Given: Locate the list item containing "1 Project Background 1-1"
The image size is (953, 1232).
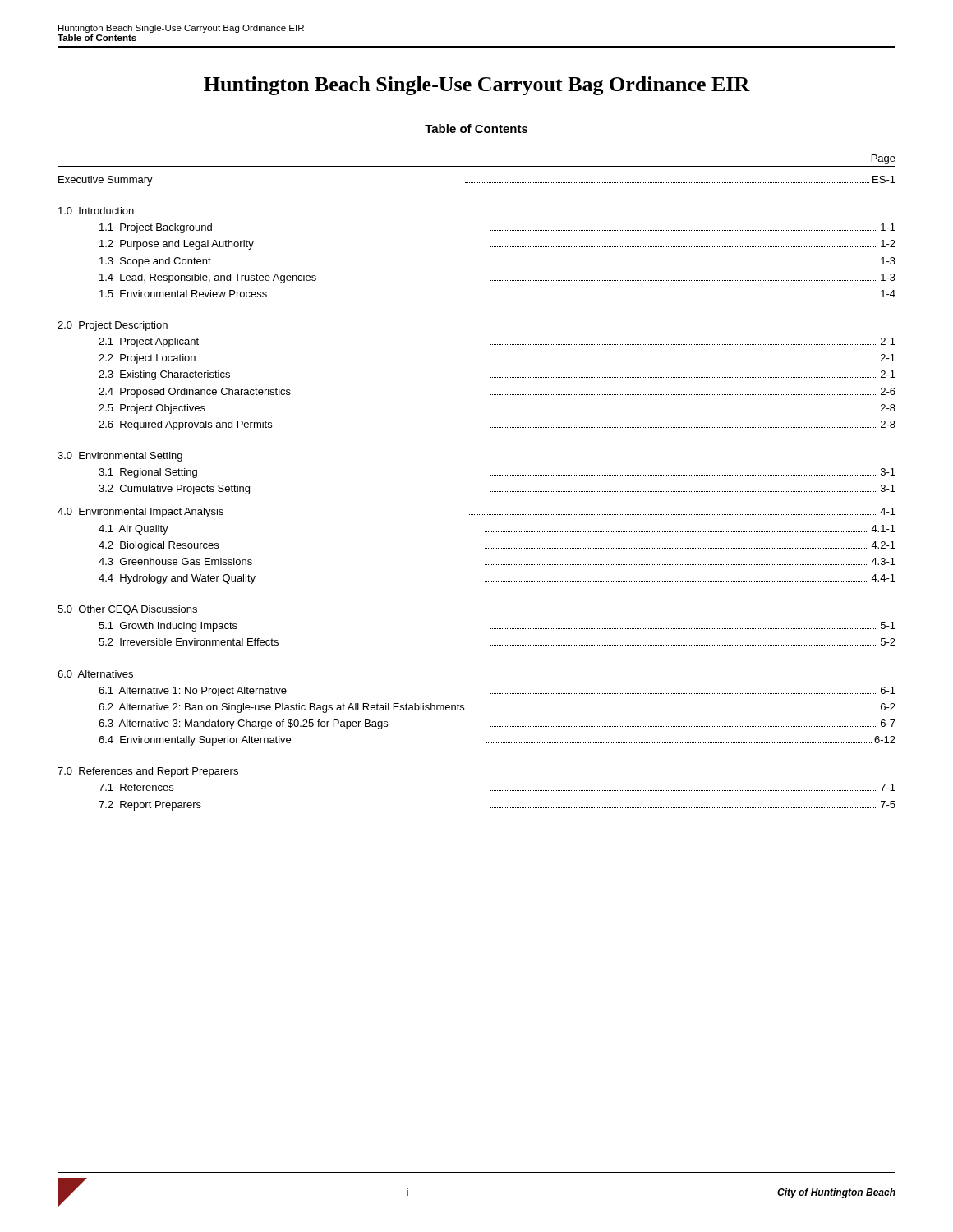Looking at the screenshot, I should 497,228.
